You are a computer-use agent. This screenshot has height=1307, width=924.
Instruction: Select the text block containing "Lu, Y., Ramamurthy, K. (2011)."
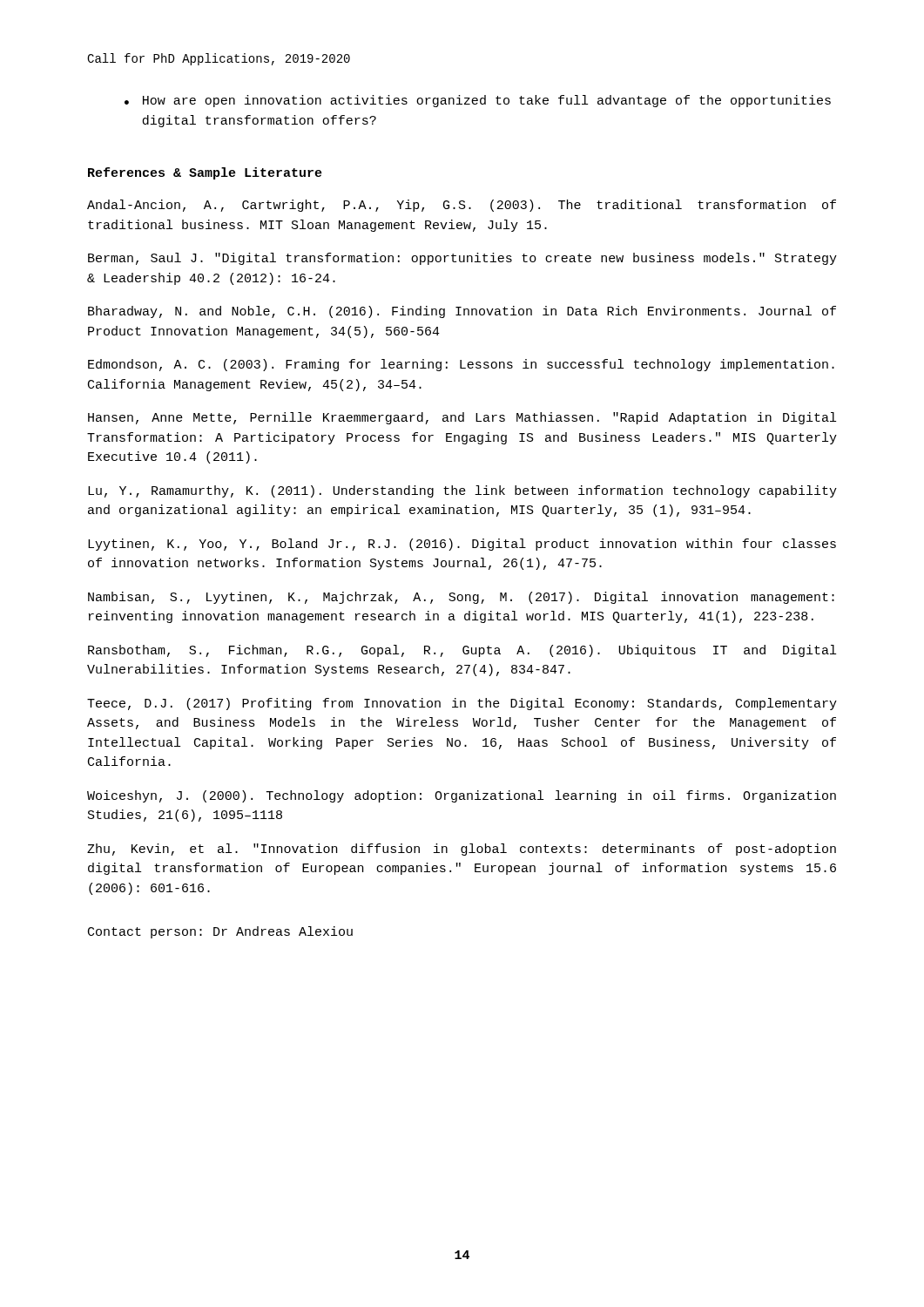point(462,502)
